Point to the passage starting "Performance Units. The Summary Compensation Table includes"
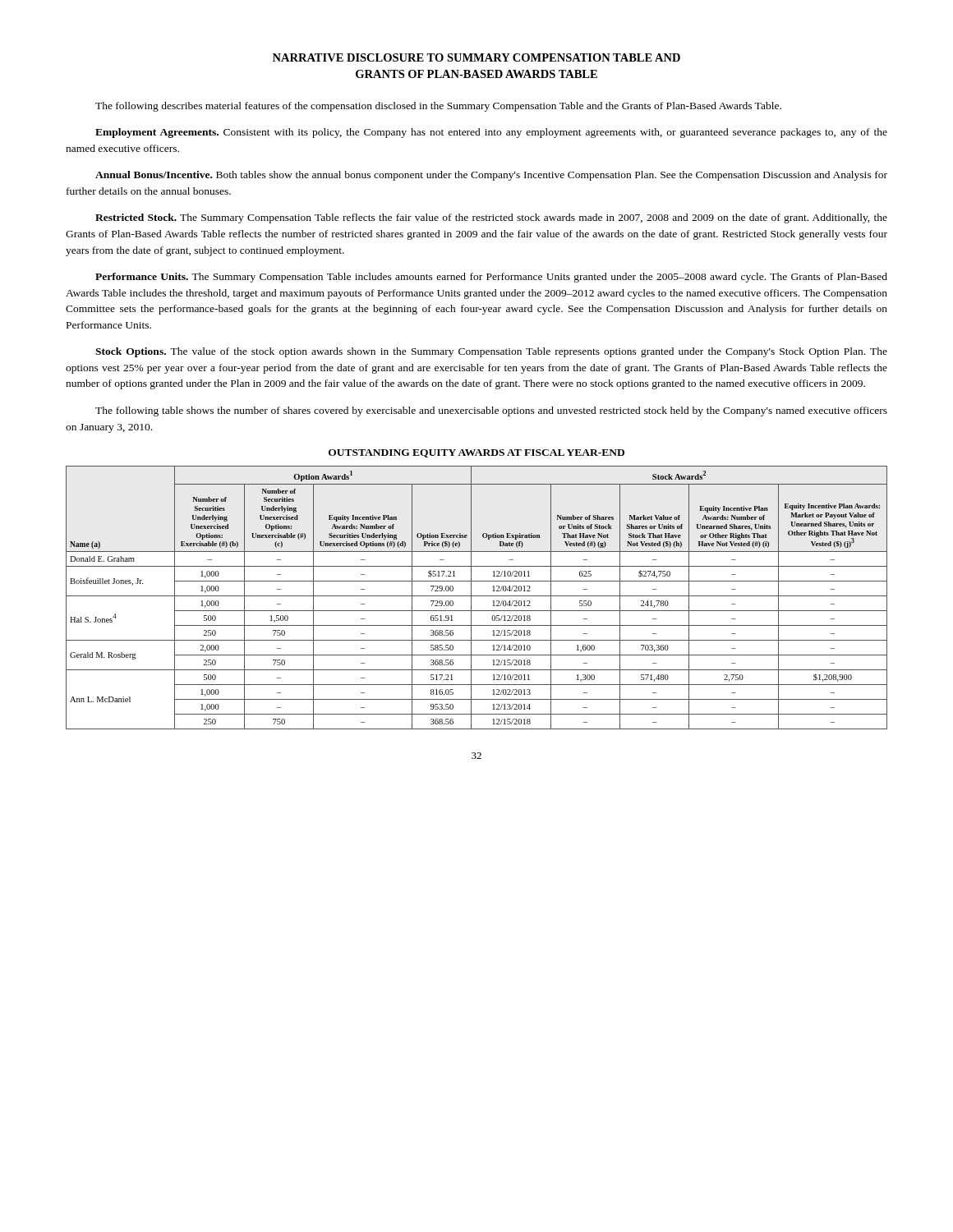Viewport: 953px width, 1232px height. point(476,301)
